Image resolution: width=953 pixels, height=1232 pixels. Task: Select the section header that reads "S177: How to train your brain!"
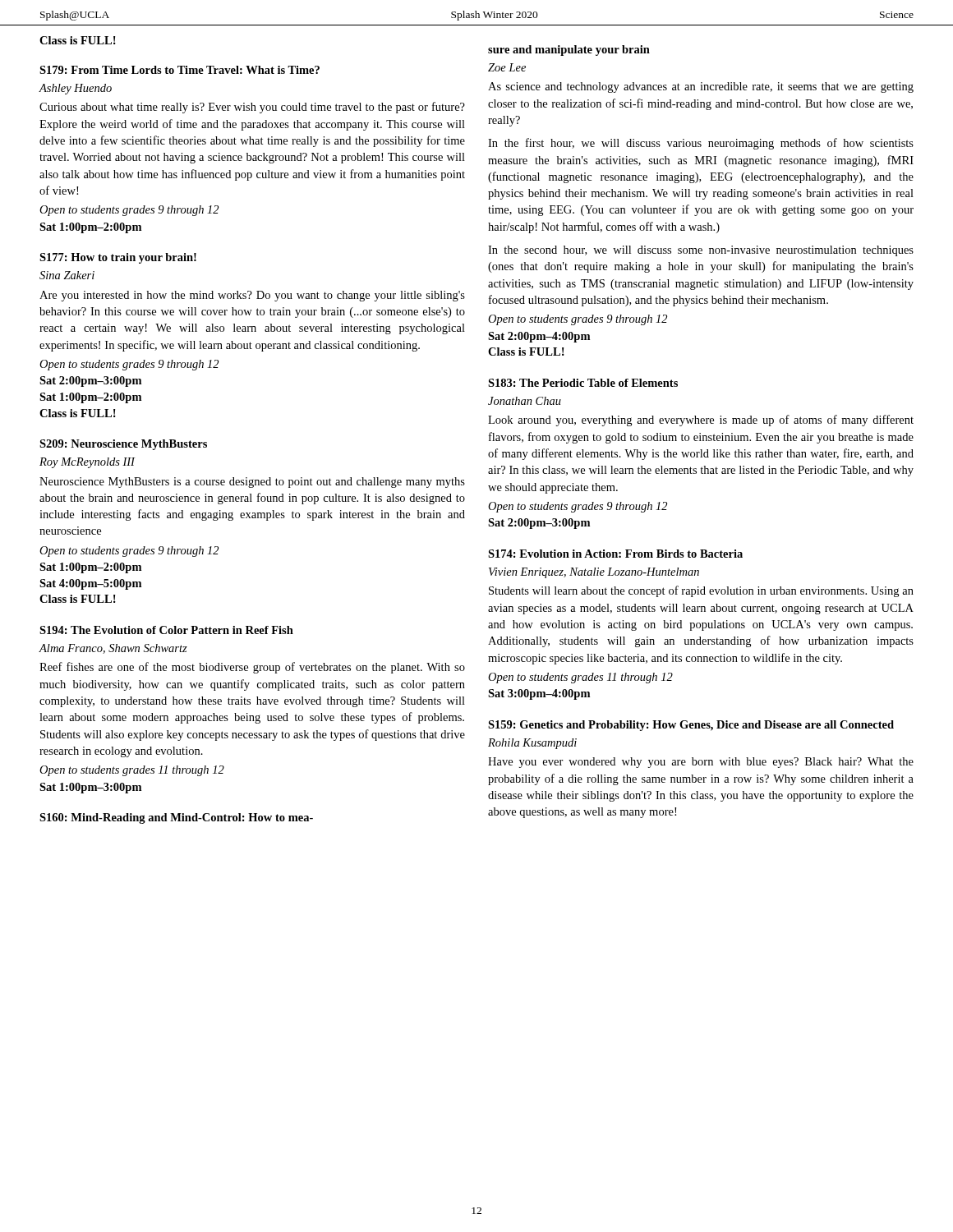pos(118,257)
